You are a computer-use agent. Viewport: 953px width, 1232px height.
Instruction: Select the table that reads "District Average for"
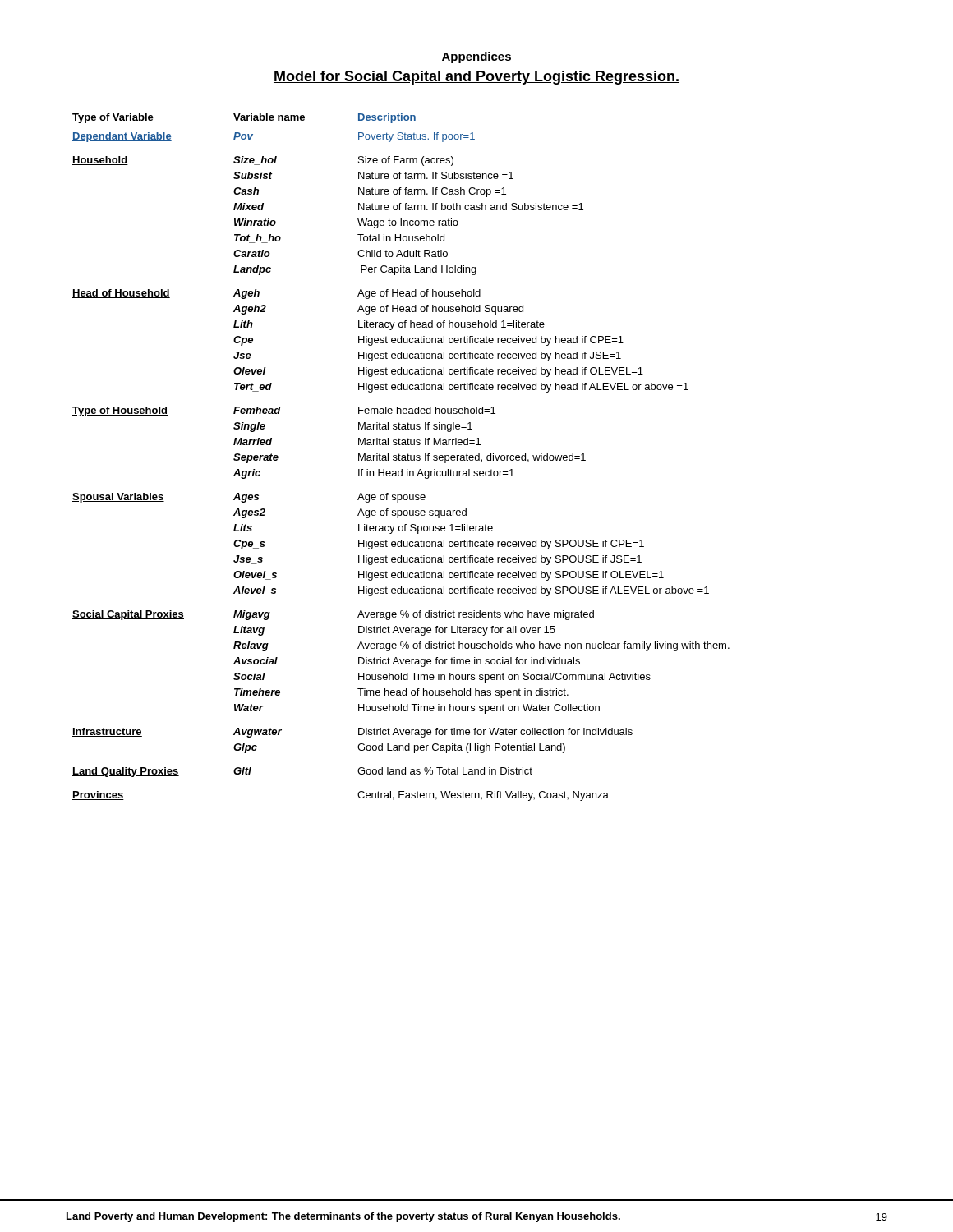[x=476, y=455]
